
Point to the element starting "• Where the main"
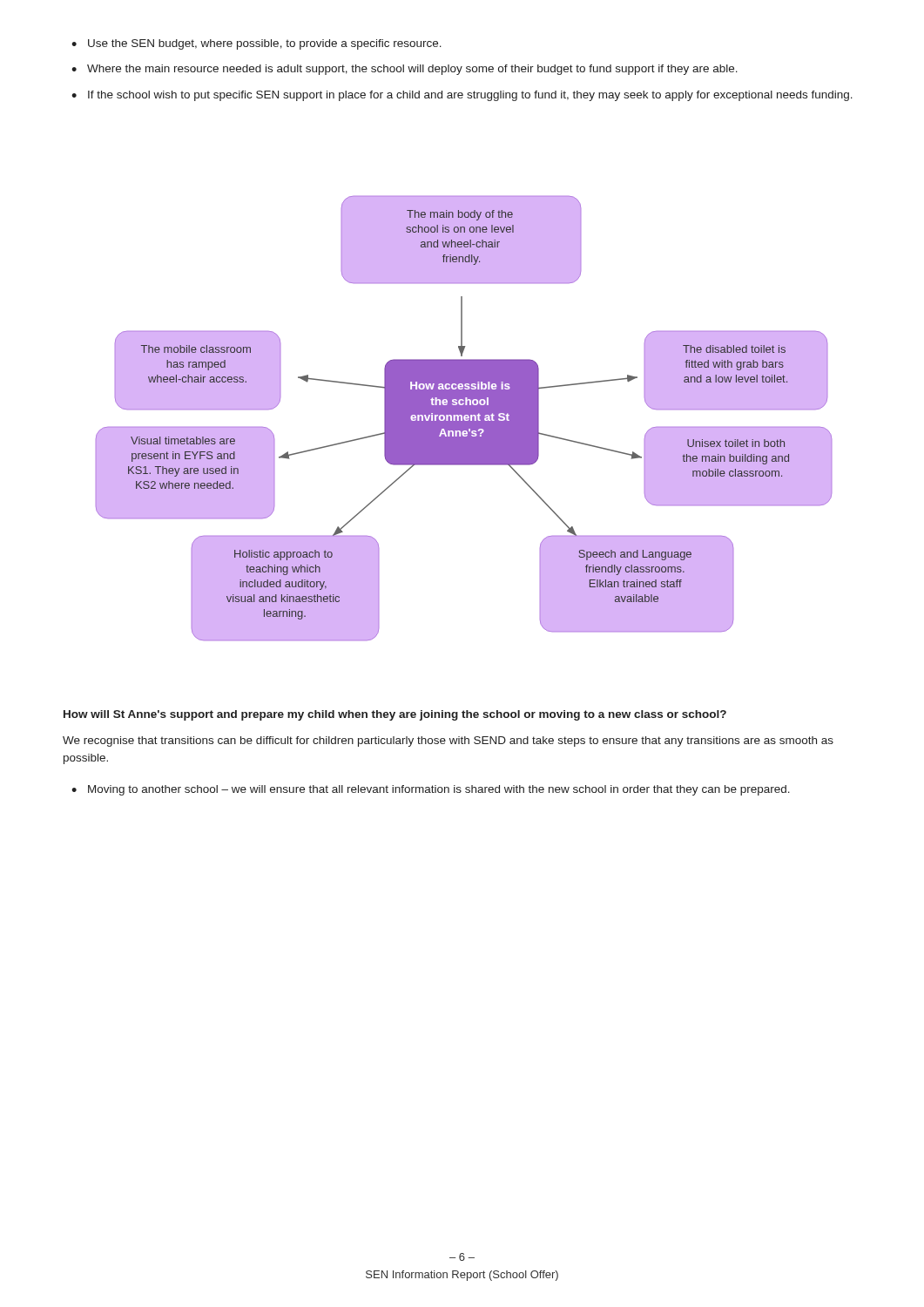405,71
